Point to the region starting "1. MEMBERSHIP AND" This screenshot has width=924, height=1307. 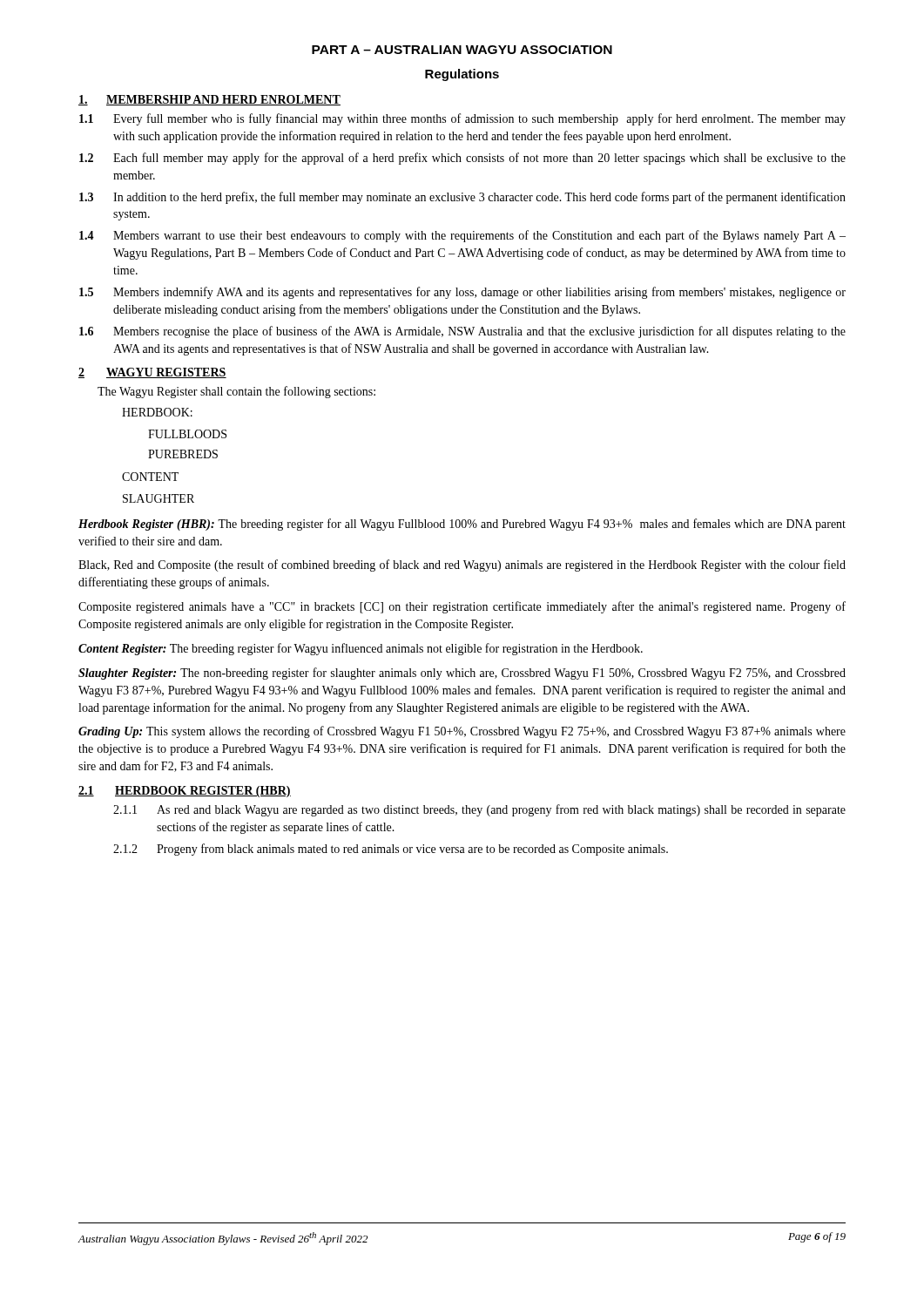pyautogui.click(x=209, y=100)
